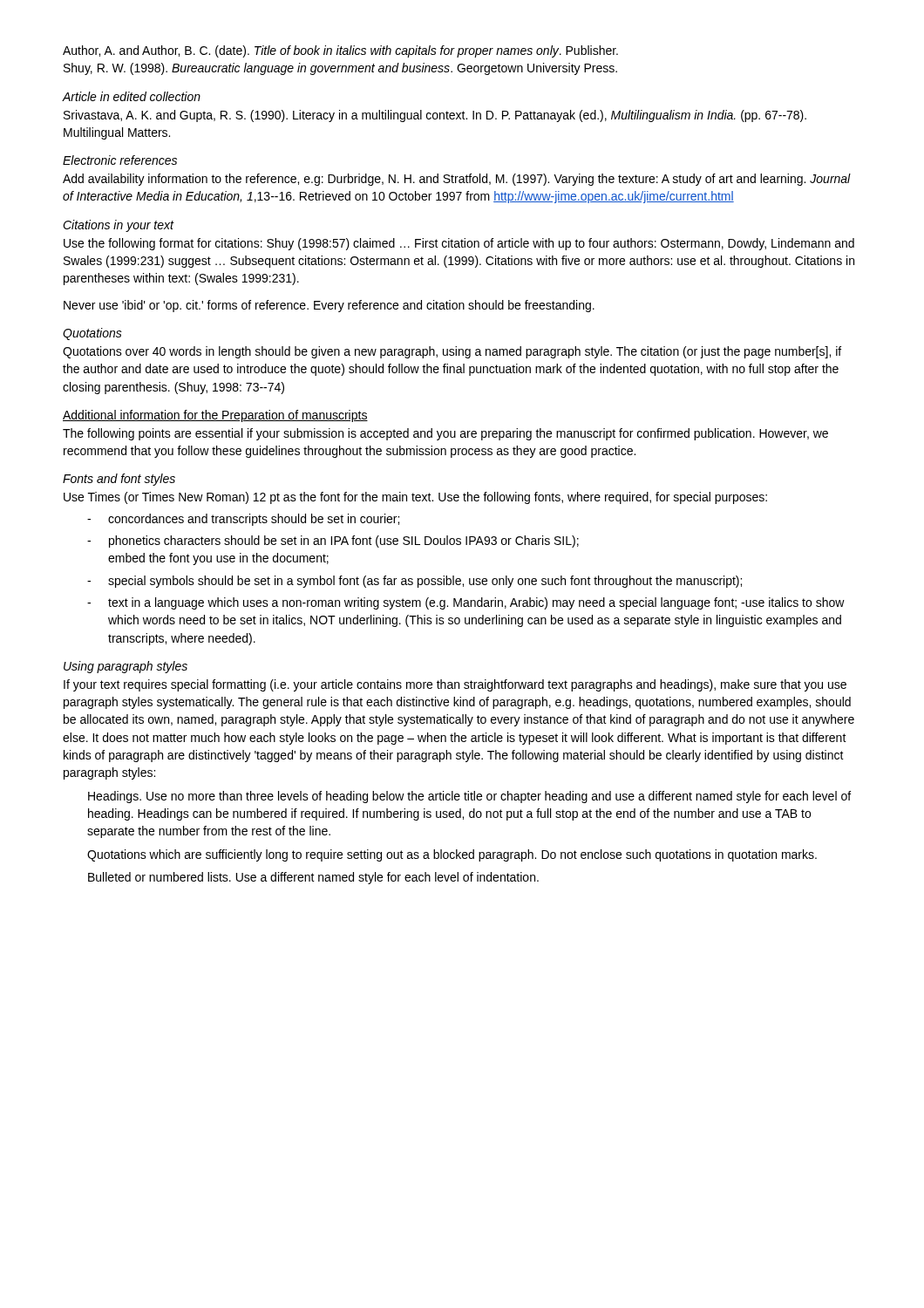Viewport: 924px width, 1308px height.
Task: Navigate to the region starting "special symbols should be set in a symbol"
Action: point(426,580)
